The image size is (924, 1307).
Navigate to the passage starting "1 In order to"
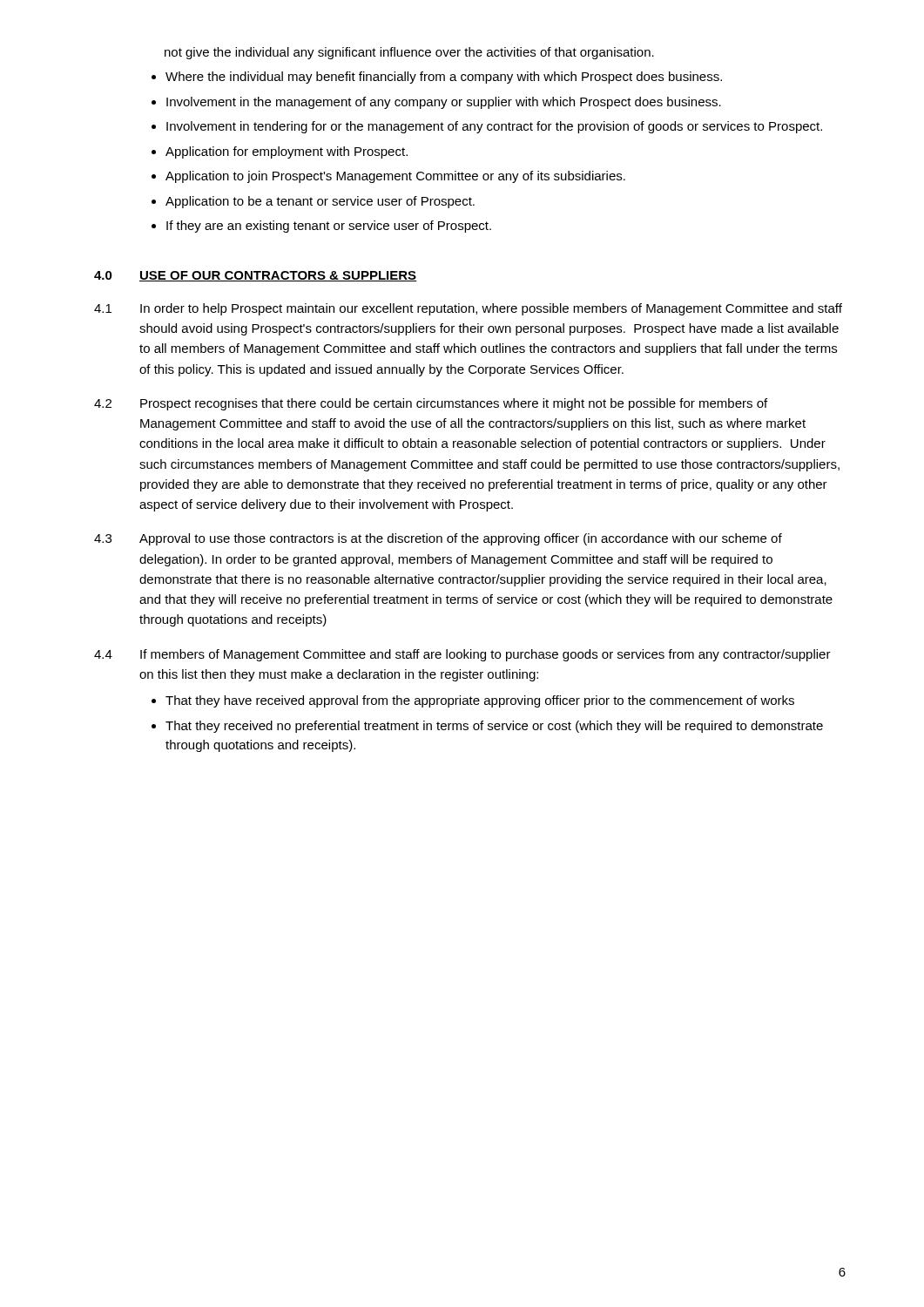(470, 338)
